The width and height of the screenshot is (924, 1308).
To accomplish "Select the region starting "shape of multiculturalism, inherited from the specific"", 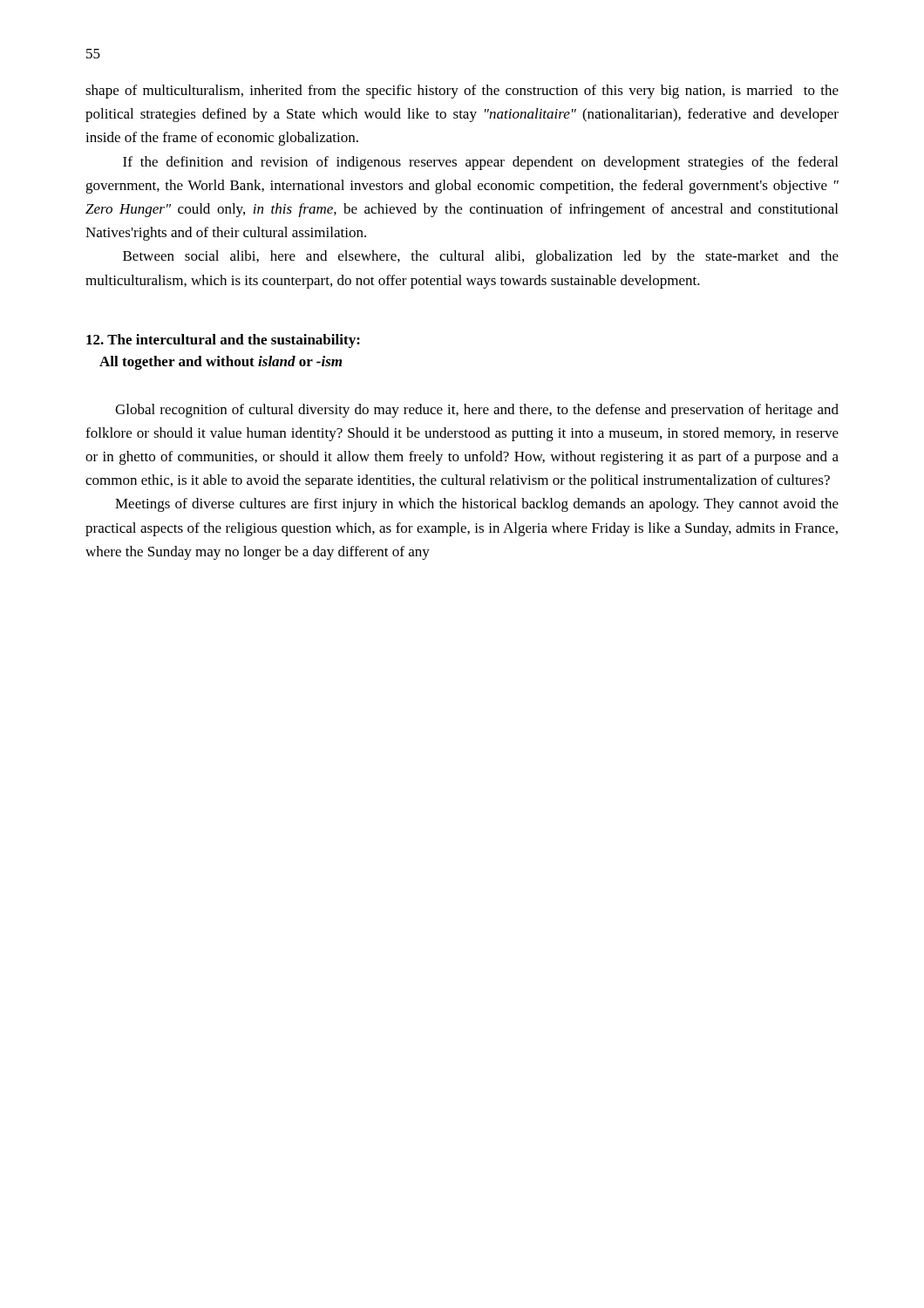I will (462, 114).
